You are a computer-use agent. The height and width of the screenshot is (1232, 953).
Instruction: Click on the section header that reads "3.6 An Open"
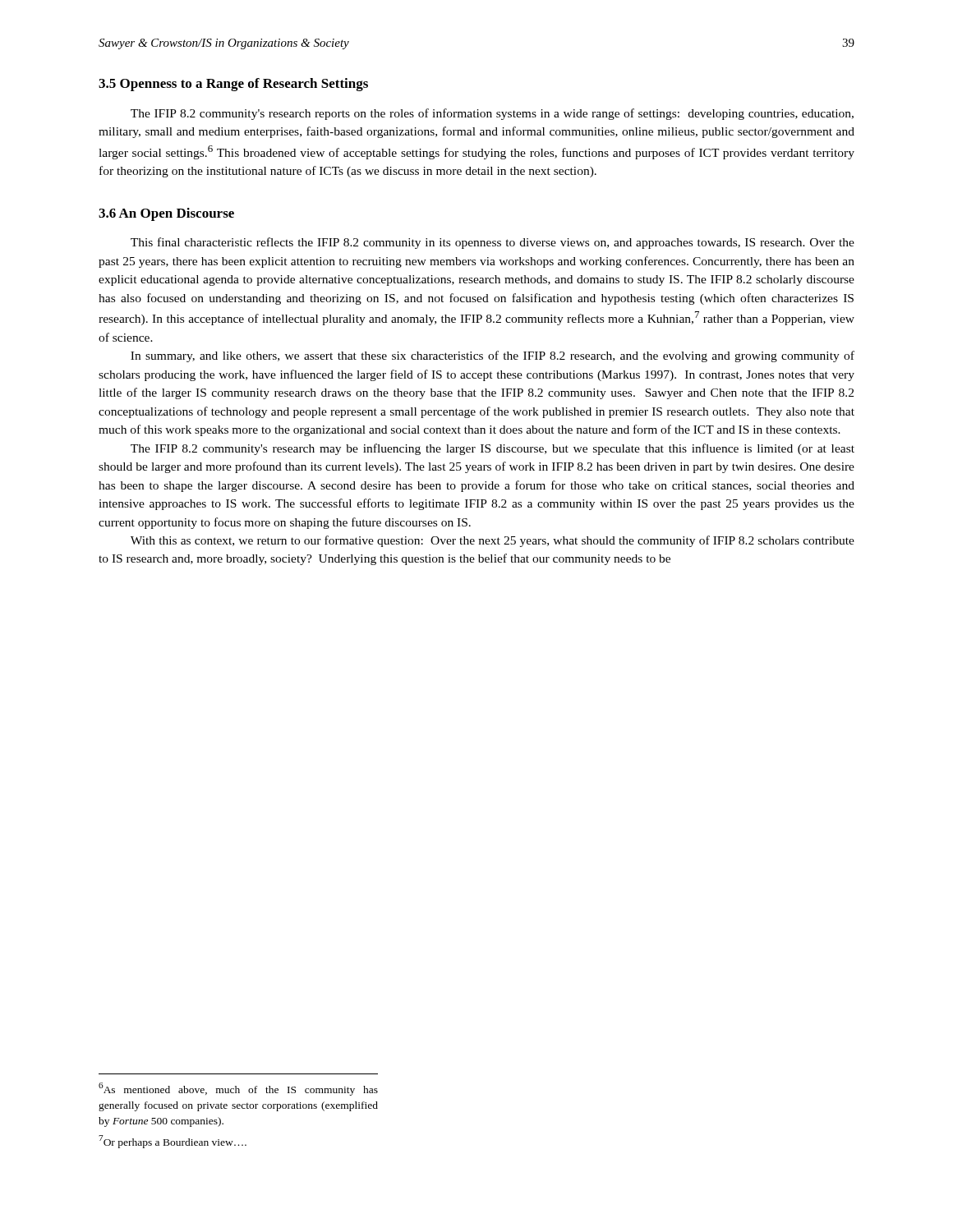pos(166,213)
